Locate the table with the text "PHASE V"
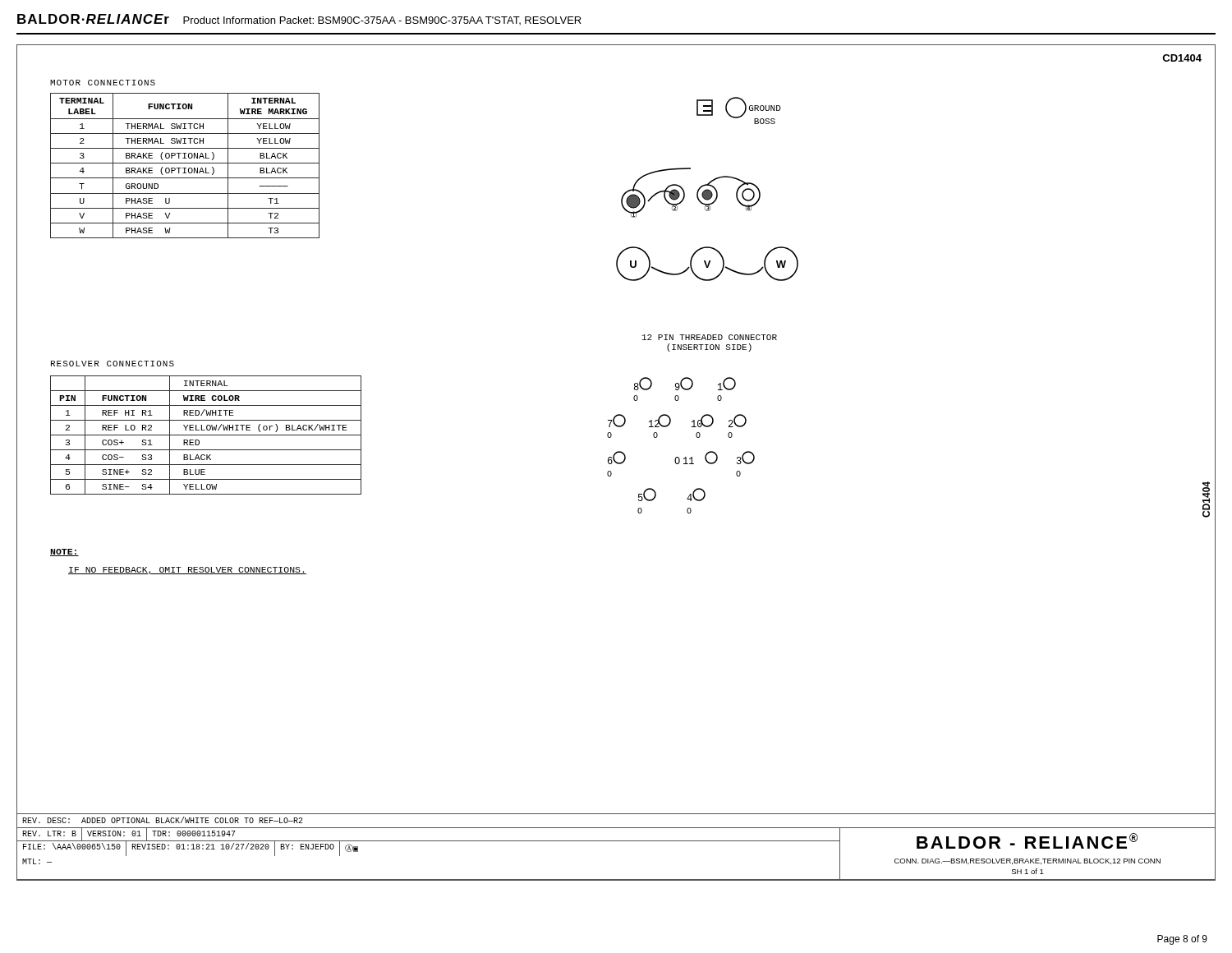Viewport: 1232px width, 953px height. click(185, 166)
